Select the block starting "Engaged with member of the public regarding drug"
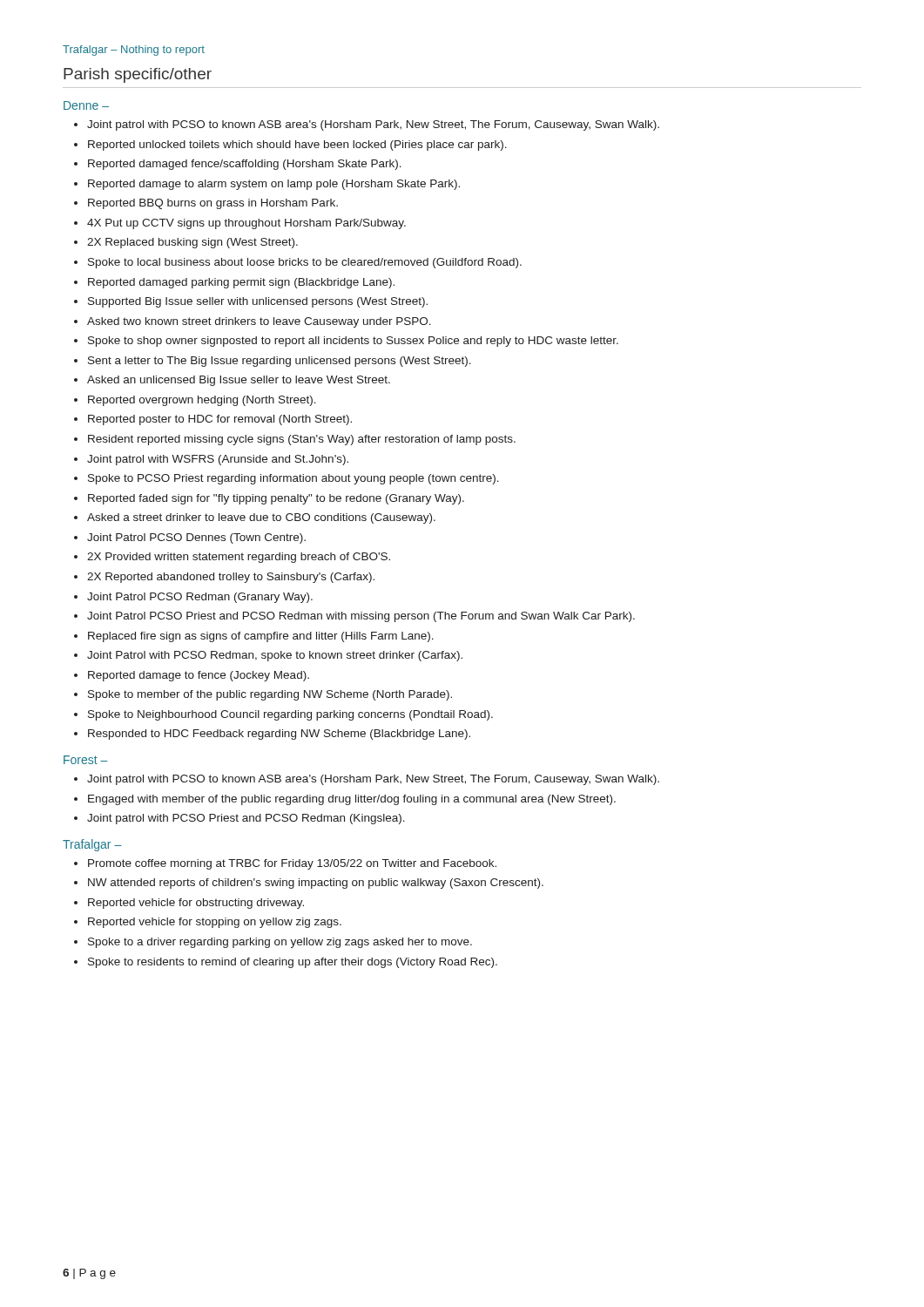Viewport: 924px width, 1307px height. click(x=352, y=798)
